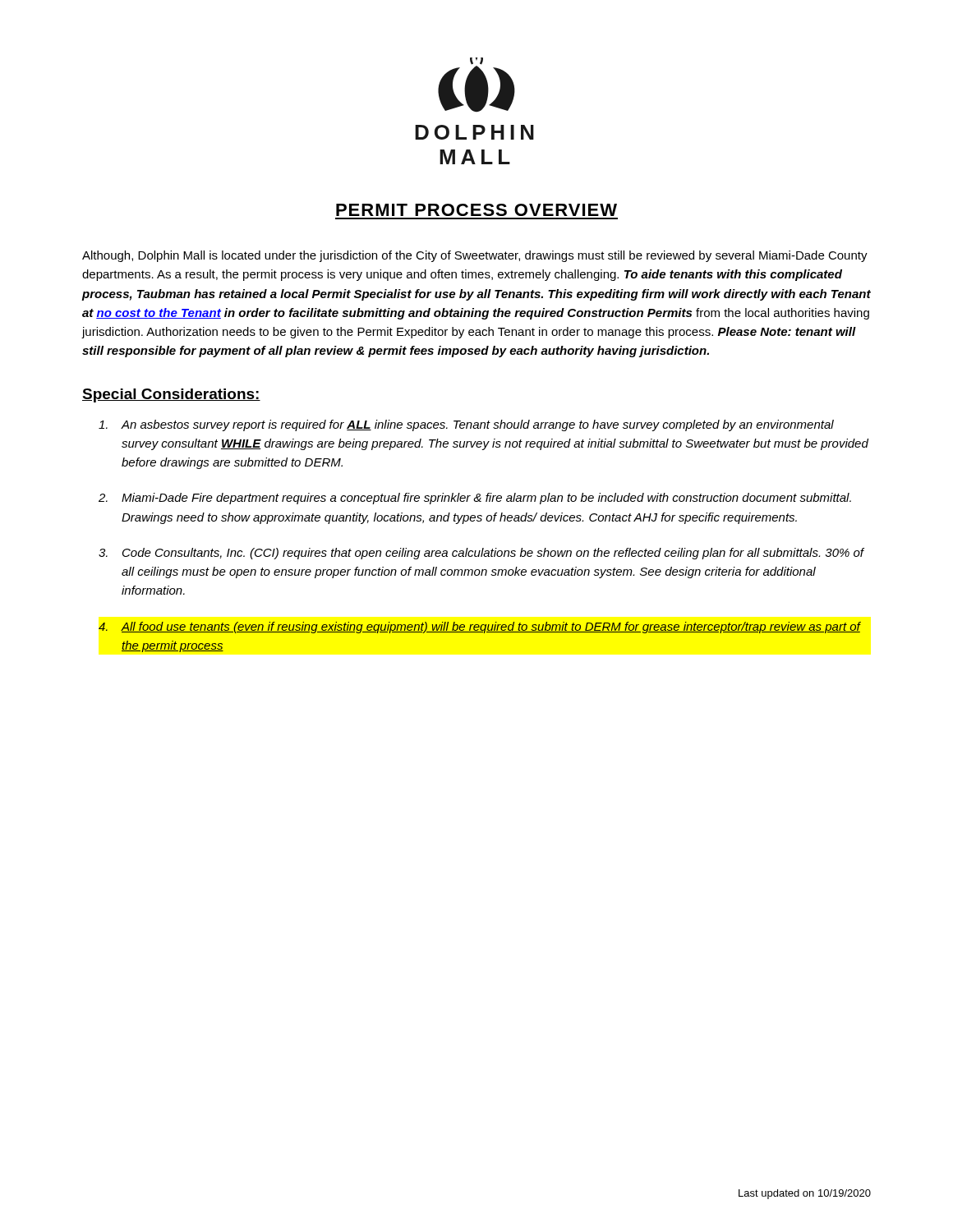The height and width of the screenshot is (1232, 953).
Task: Click on the element starting "3. Code Consultants, Inc. (CCI)"
Action: pyautogui.click(x=485, y=571)
